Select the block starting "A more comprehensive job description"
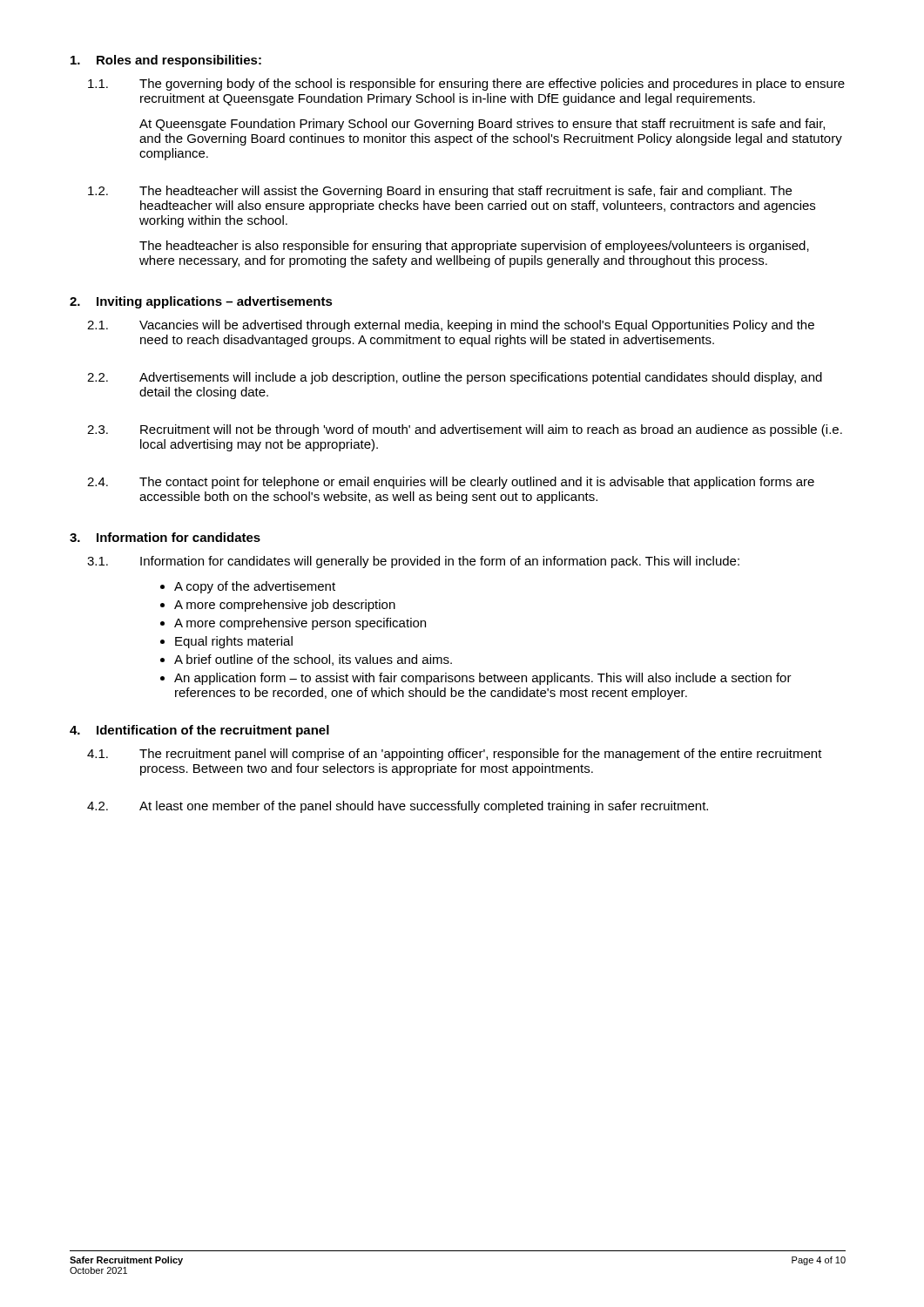This screenshot has height=1307, width=924. (285, 604)
